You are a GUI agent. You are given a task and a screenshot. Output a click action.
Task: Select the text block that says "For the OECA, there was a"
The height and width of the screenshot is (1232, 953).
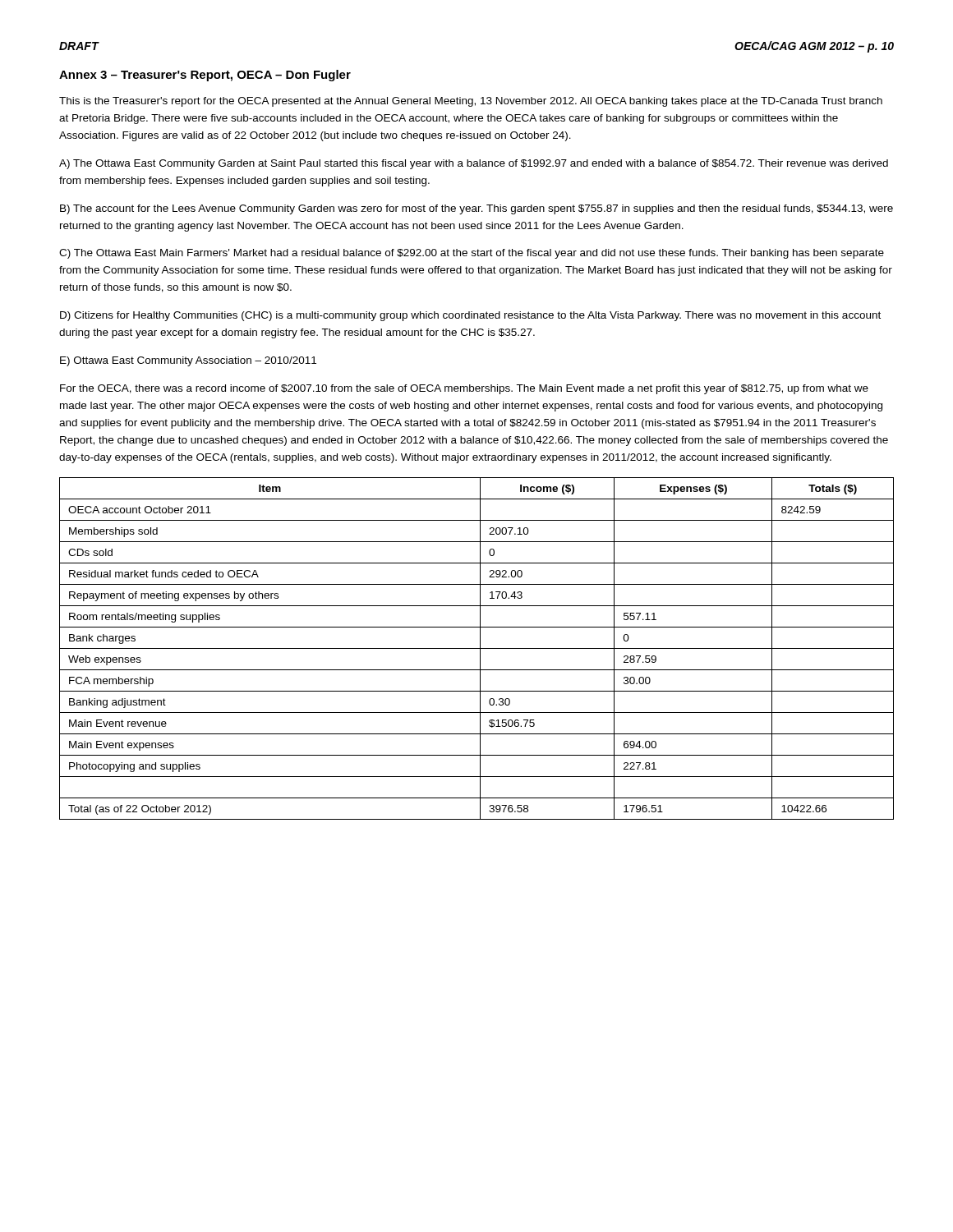[x=474, y=422]
